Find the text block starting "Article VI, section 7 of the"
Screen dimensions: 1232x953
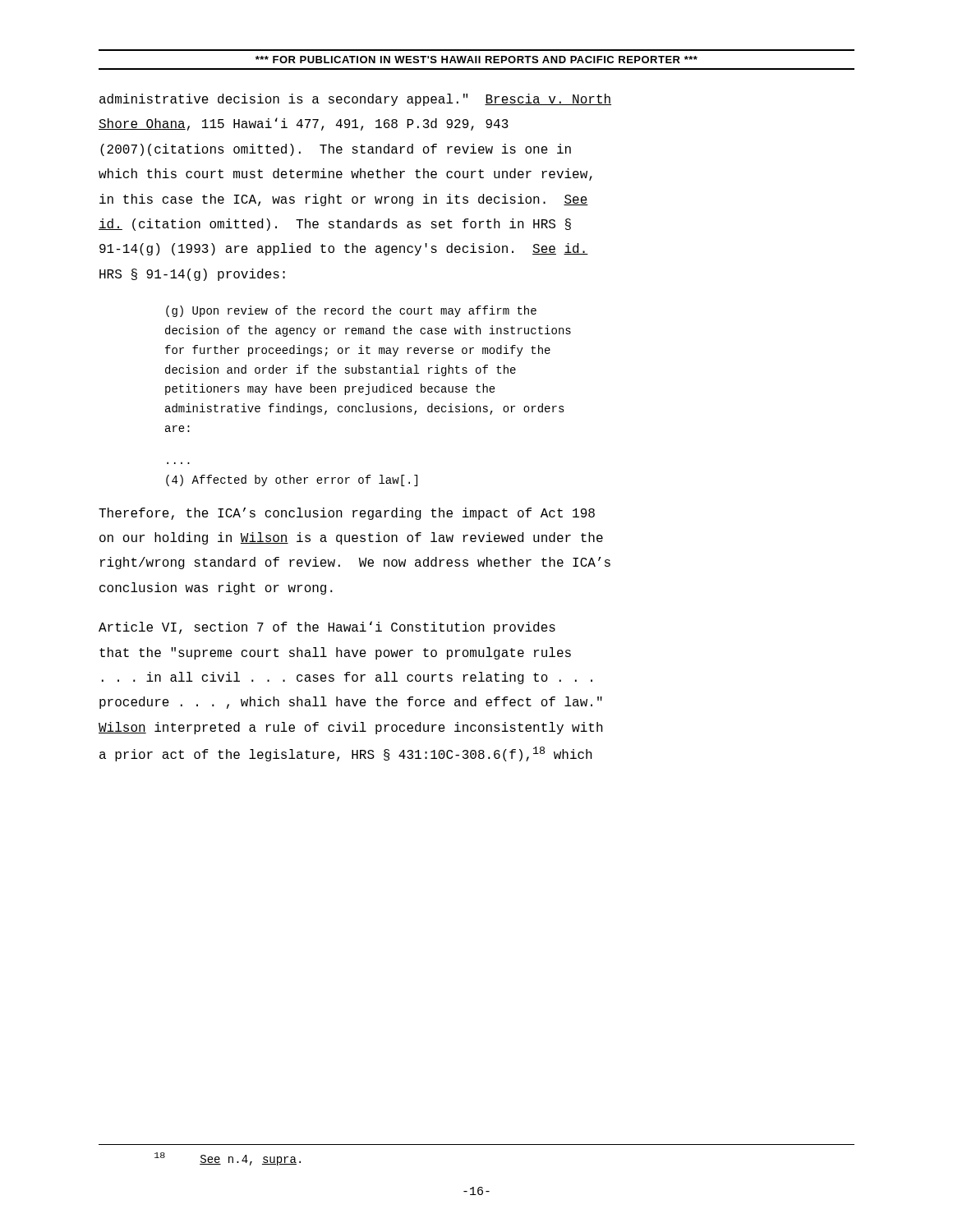click(x=476, y=693)
